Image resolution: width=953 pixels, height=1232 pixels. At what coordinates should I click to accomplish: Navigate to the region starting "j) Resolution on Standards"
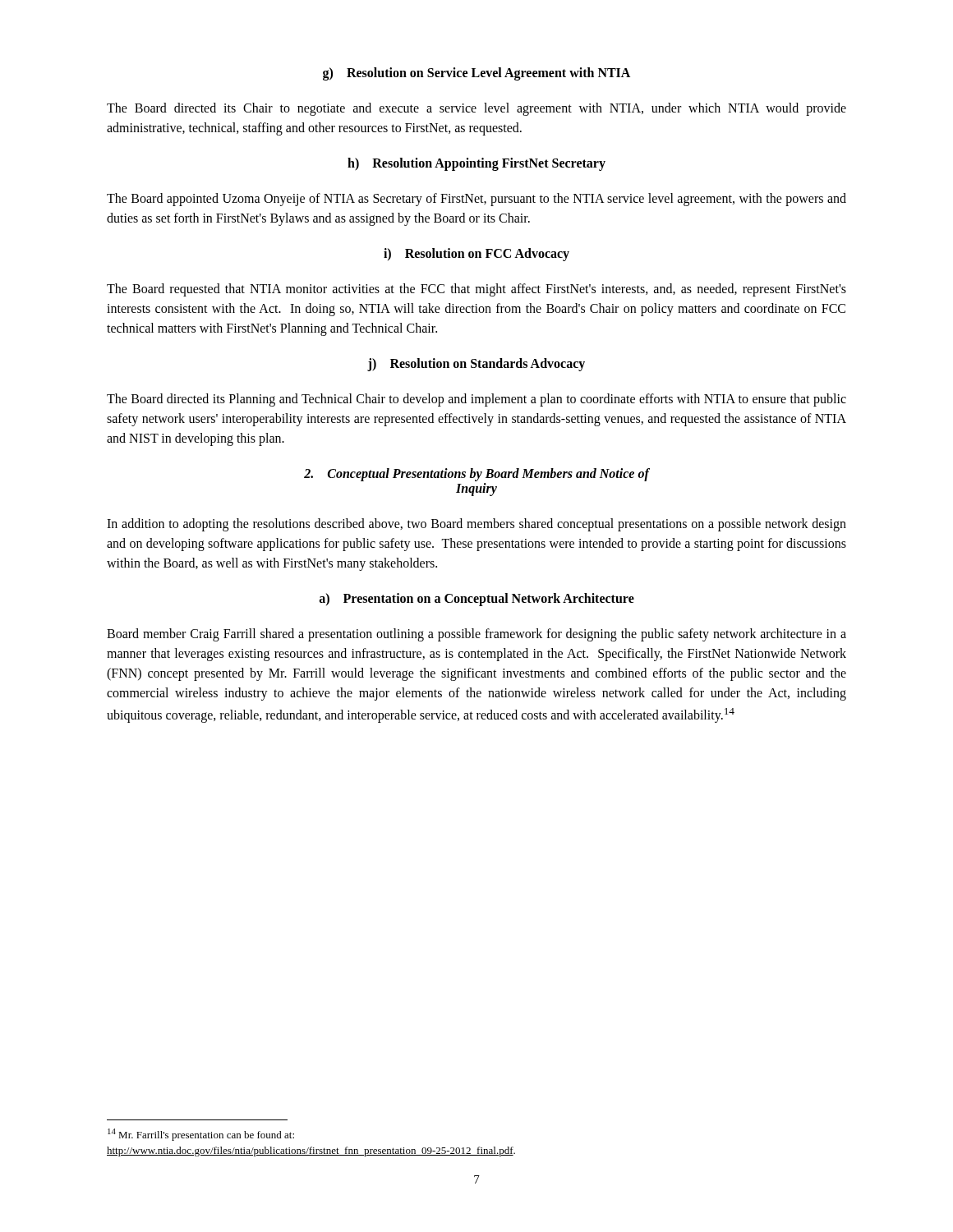click(476, 363)
